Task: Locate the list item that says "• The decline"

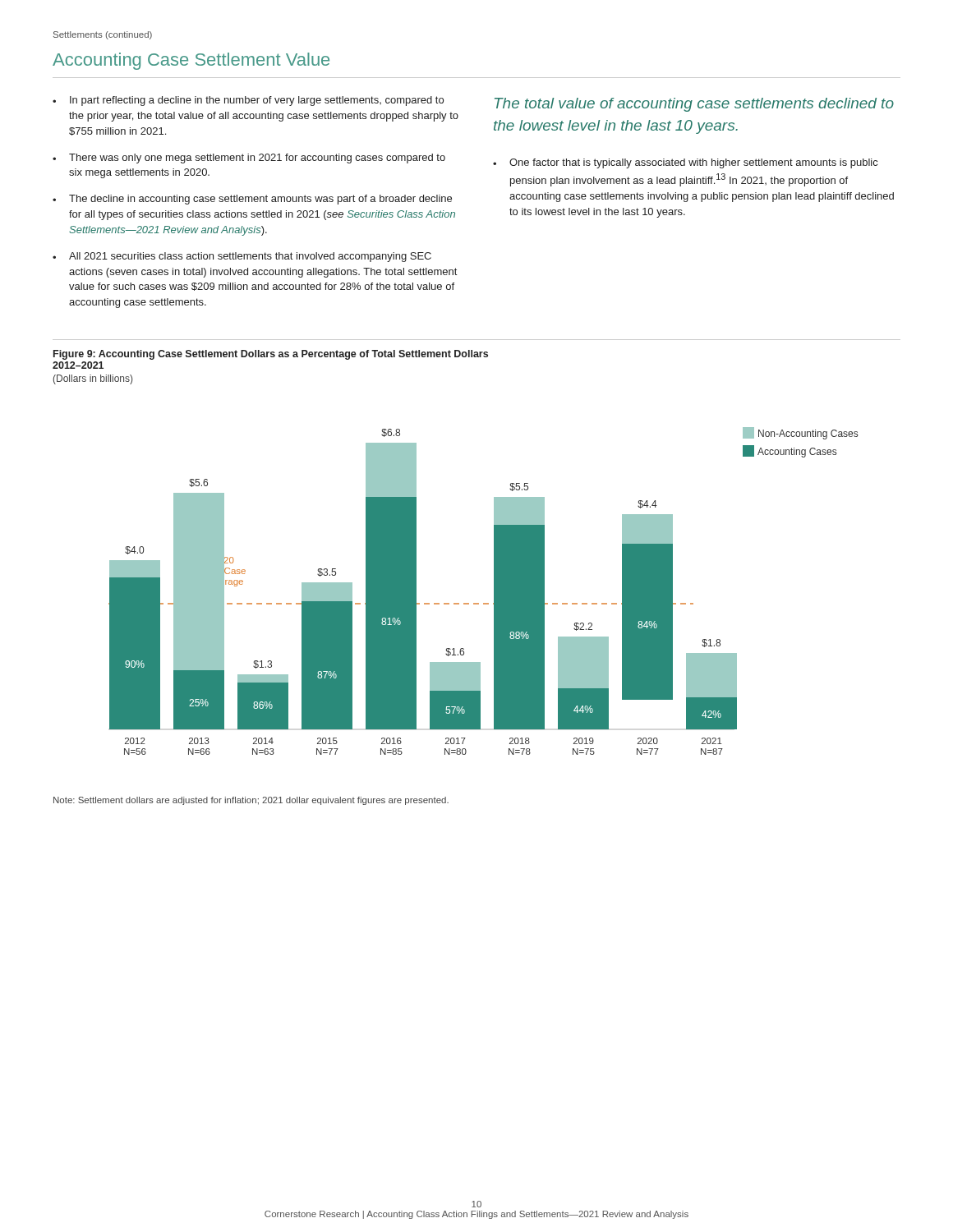Action: [x=256, y=215]
